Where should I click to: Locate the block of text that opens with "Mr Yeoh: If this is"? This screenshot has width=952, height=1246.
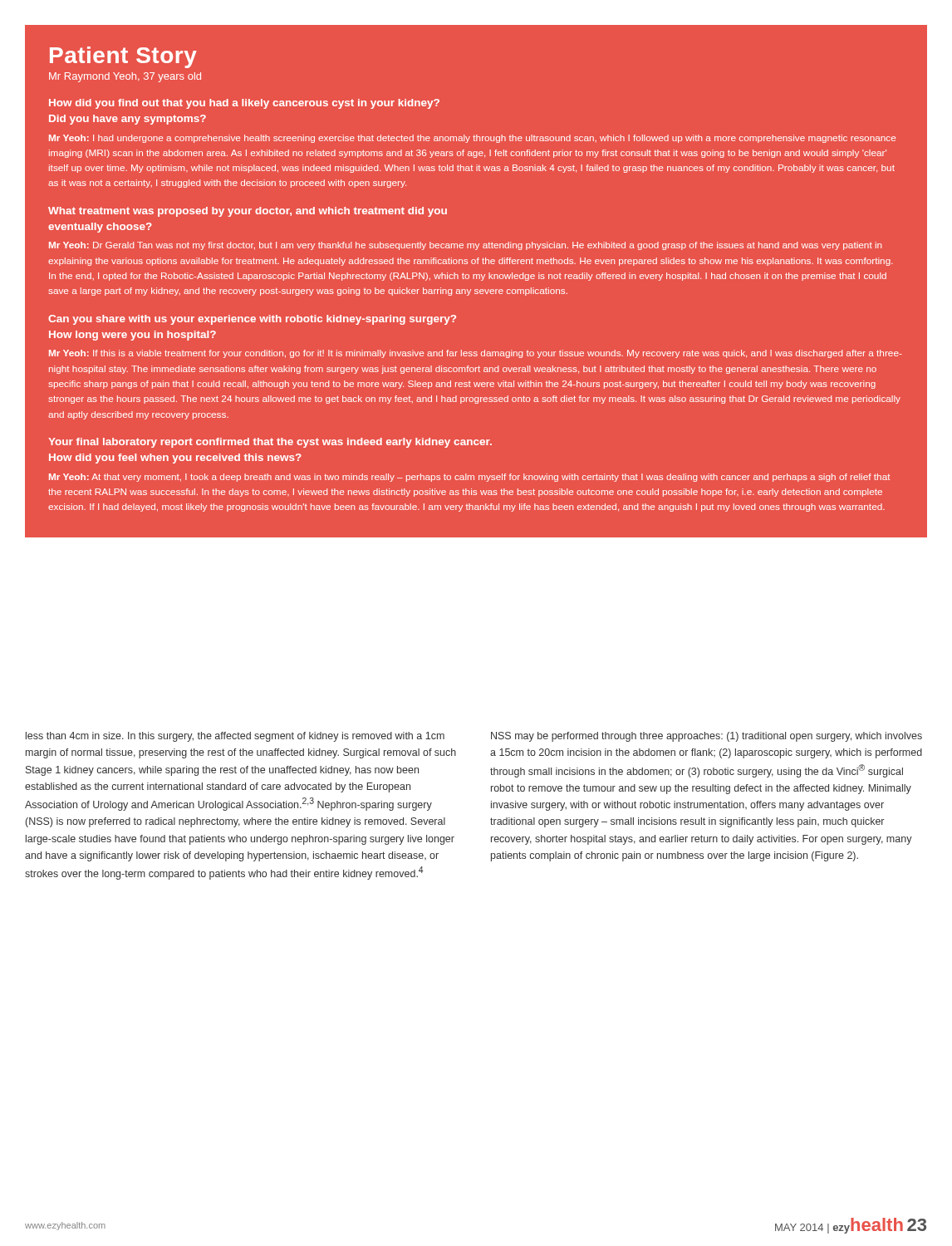pyautogui.click(x=475, y=384)
